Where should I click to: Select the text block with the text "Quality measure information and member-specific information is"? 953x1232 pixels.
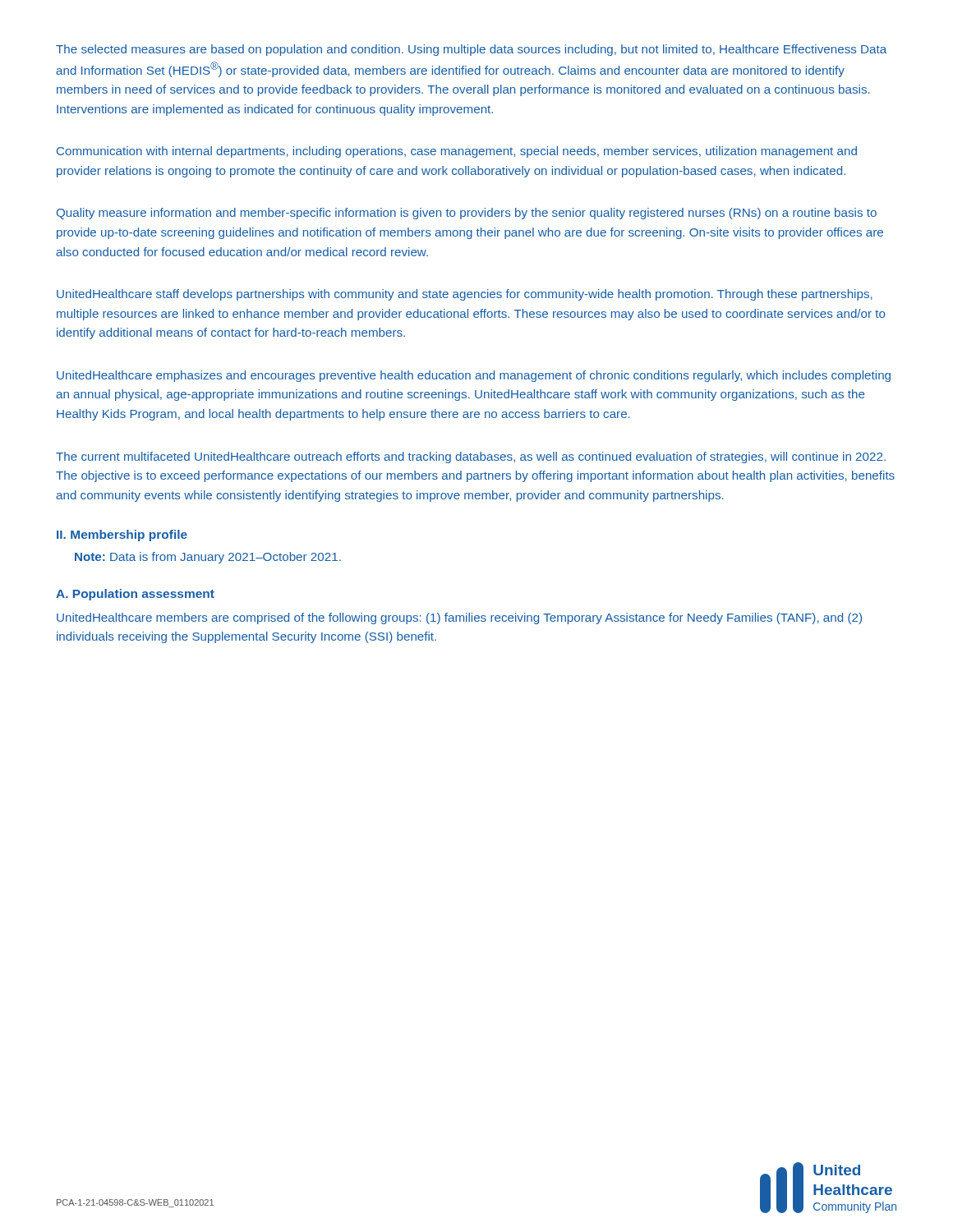coord(470,232)
